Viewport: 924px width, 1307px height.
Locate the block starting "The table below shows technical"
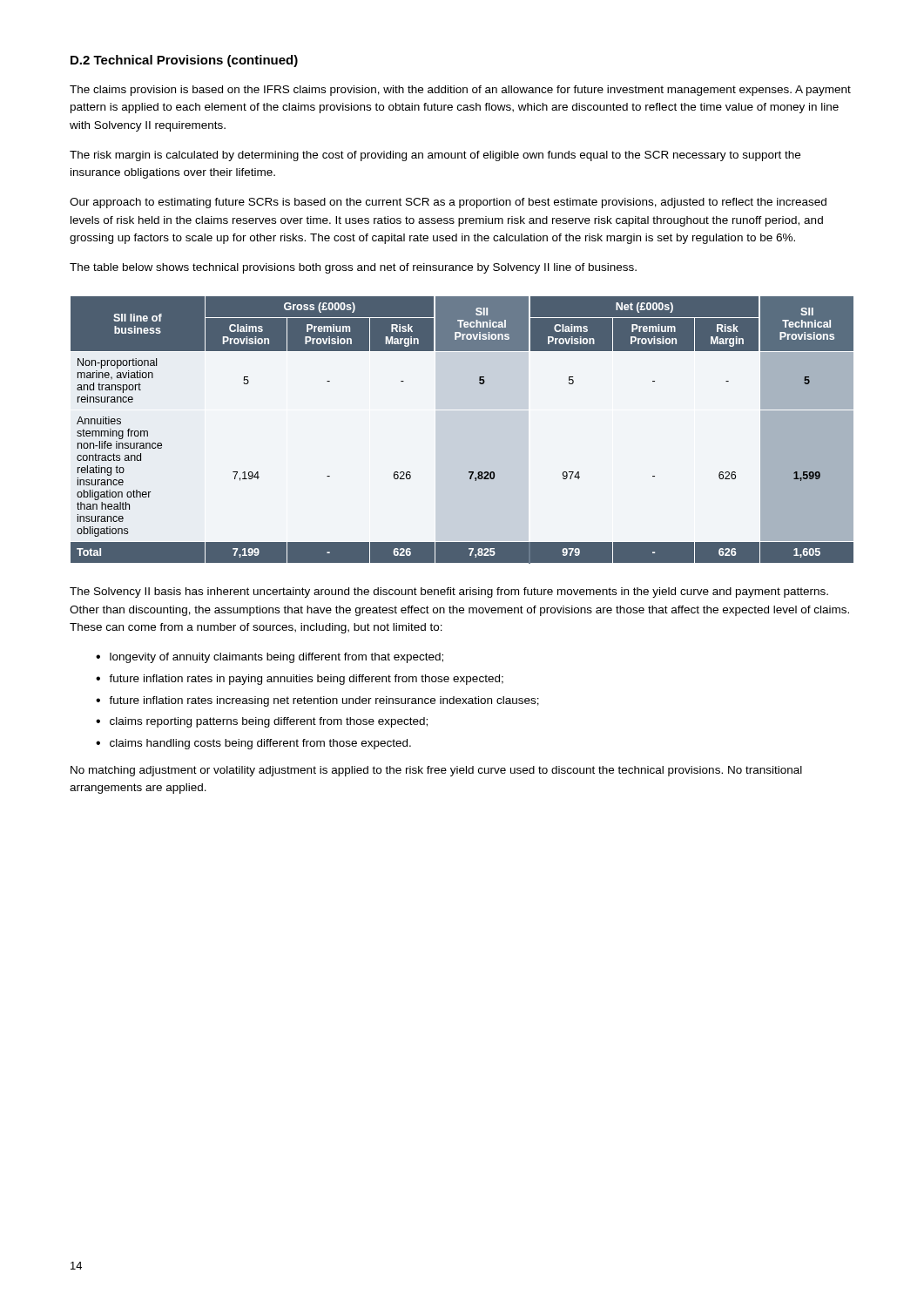click(x=354, y=267)
